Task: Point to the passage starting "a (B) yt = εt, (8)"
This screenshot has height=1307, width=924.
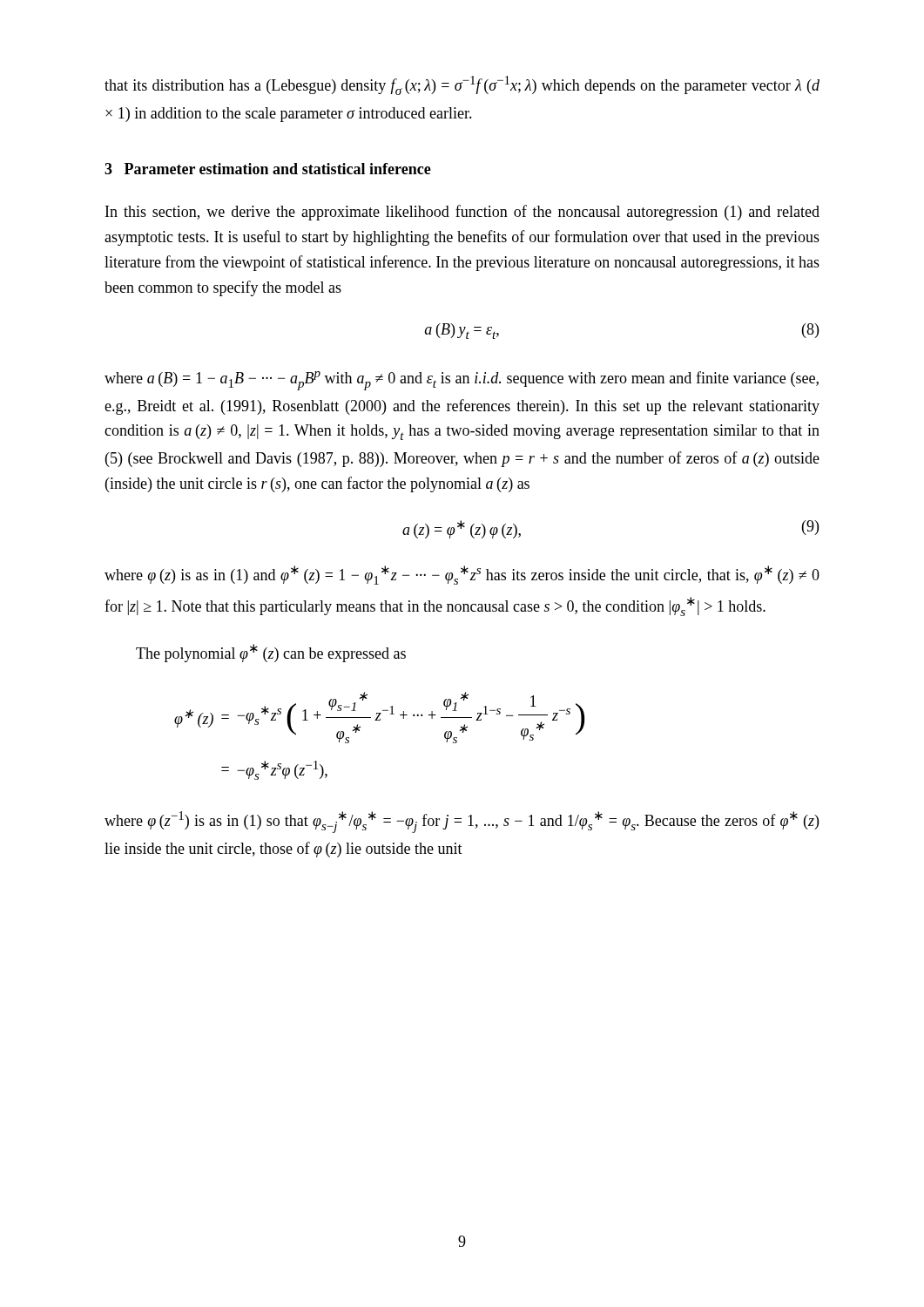Action: tap(463, 331)
